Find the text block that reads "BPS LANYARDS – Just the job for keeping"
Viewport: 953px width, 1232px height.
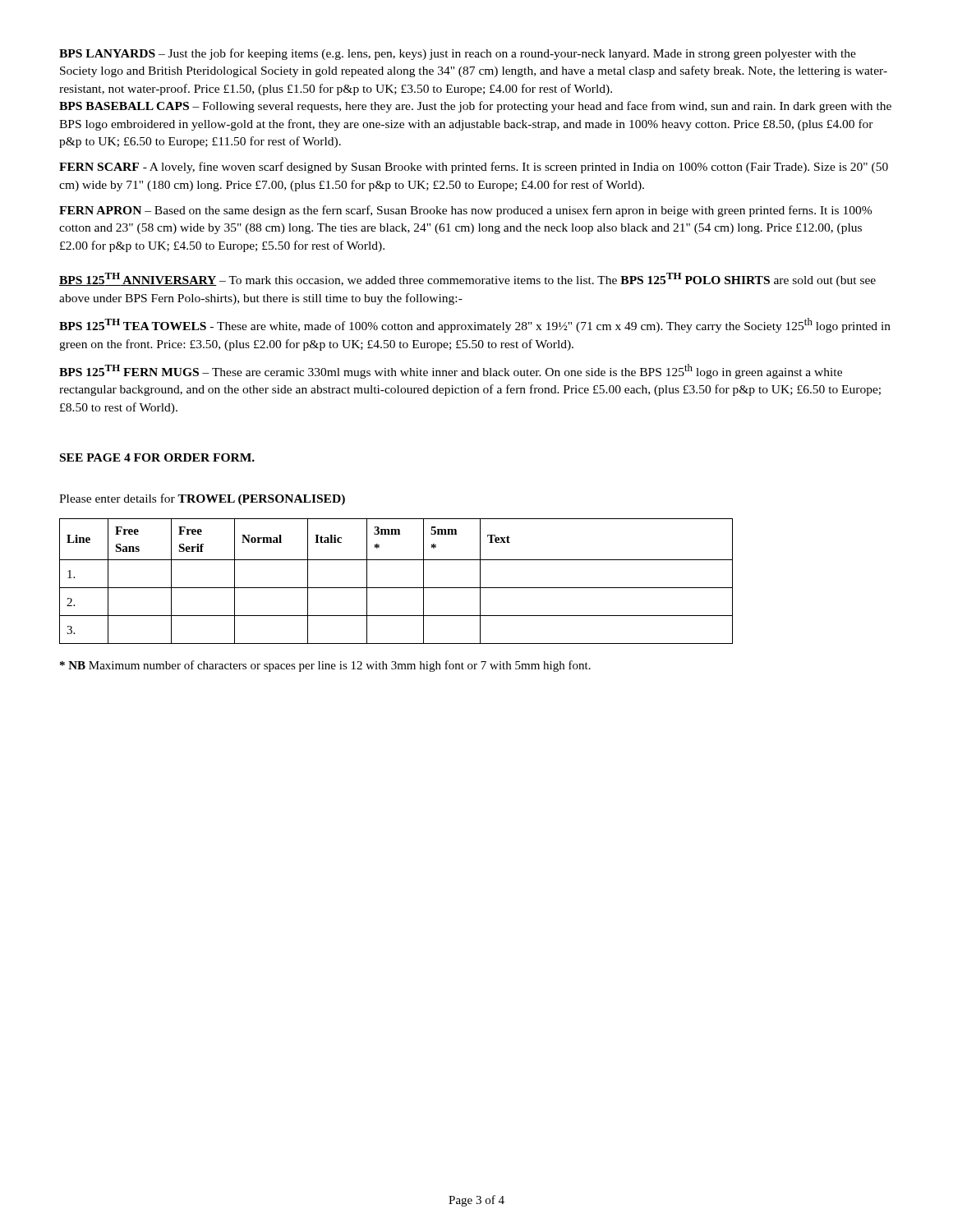tap(475, 97)
